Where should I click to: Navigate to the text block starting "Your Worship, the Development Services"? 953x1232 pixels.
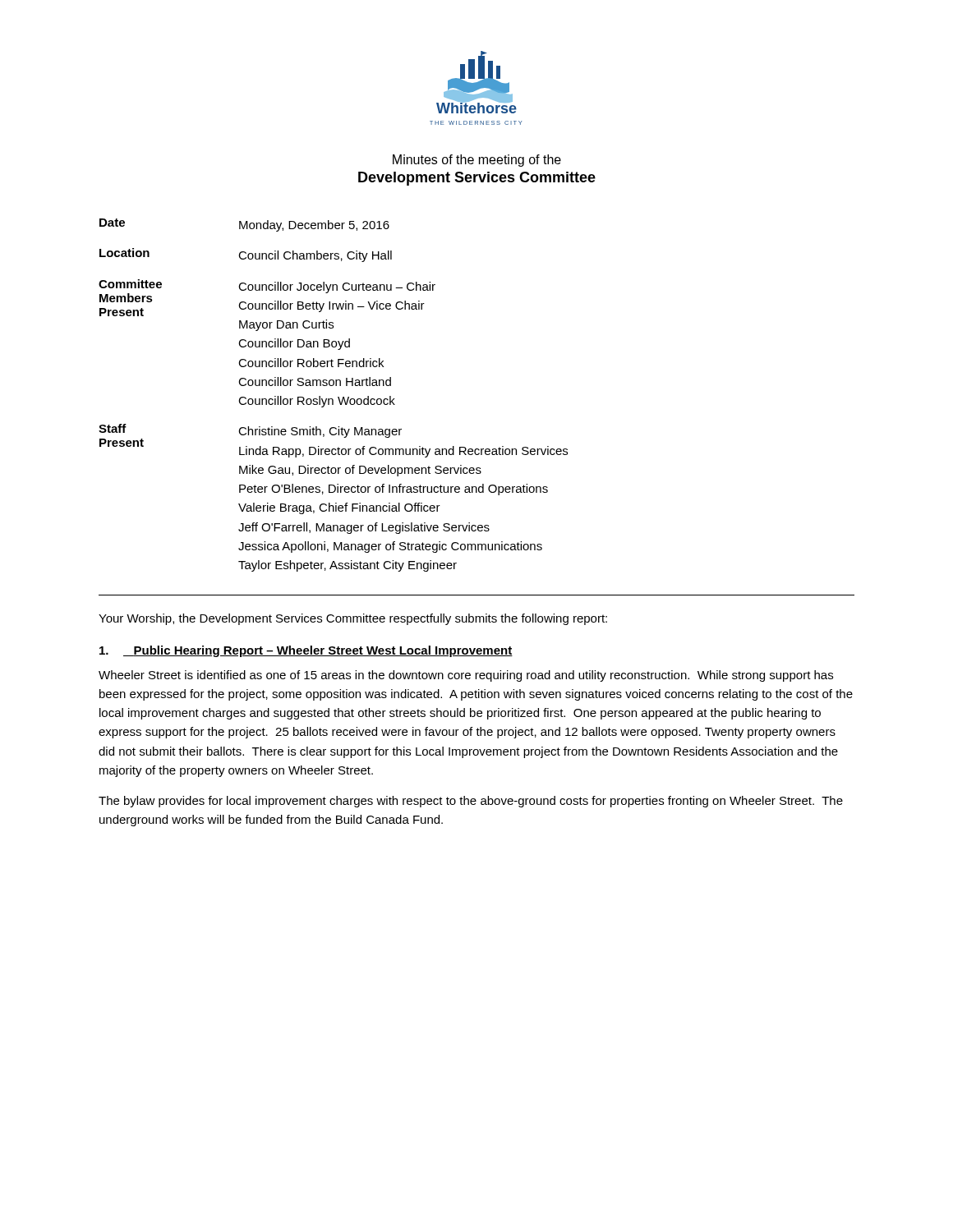pyautogui.click(x=353, y=618)
